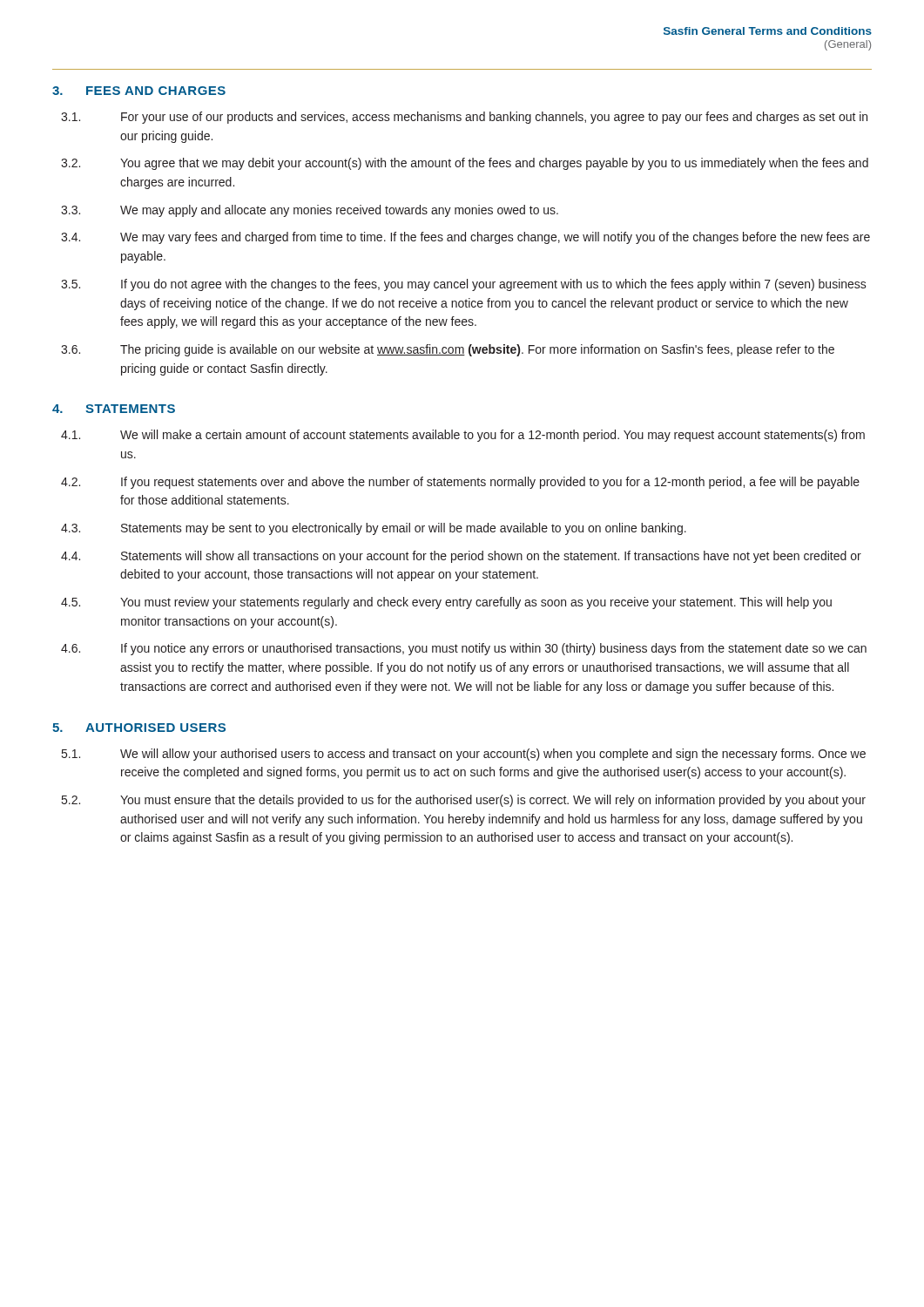Screen dimensions: 1307x924
Task: Point to the text block starting "4.6. If you notice any"
Action: (x=462, y=668)
